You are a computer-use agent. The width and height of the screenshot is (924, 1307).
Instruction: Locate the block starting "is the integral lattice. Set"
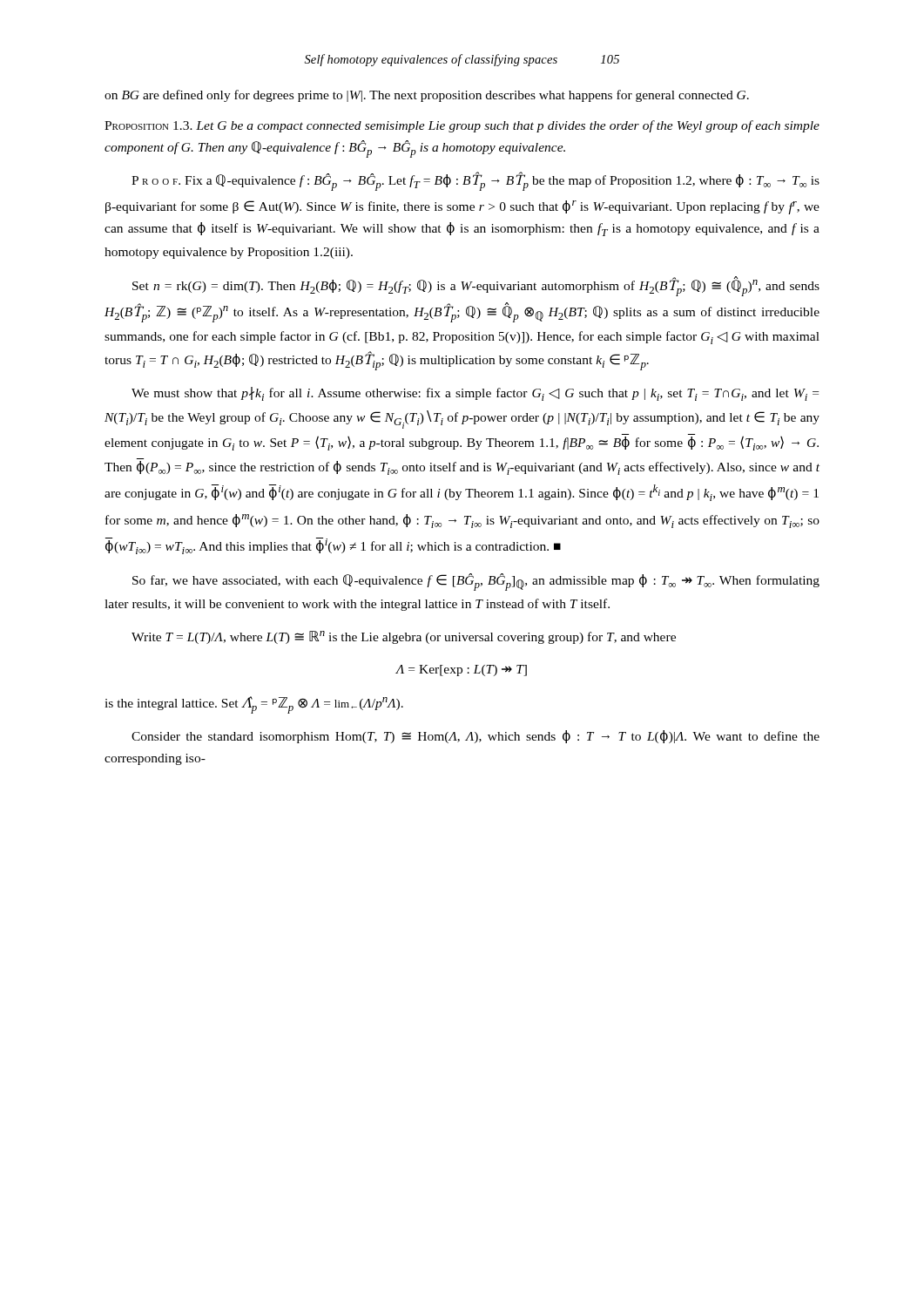(x=254, y=705)
